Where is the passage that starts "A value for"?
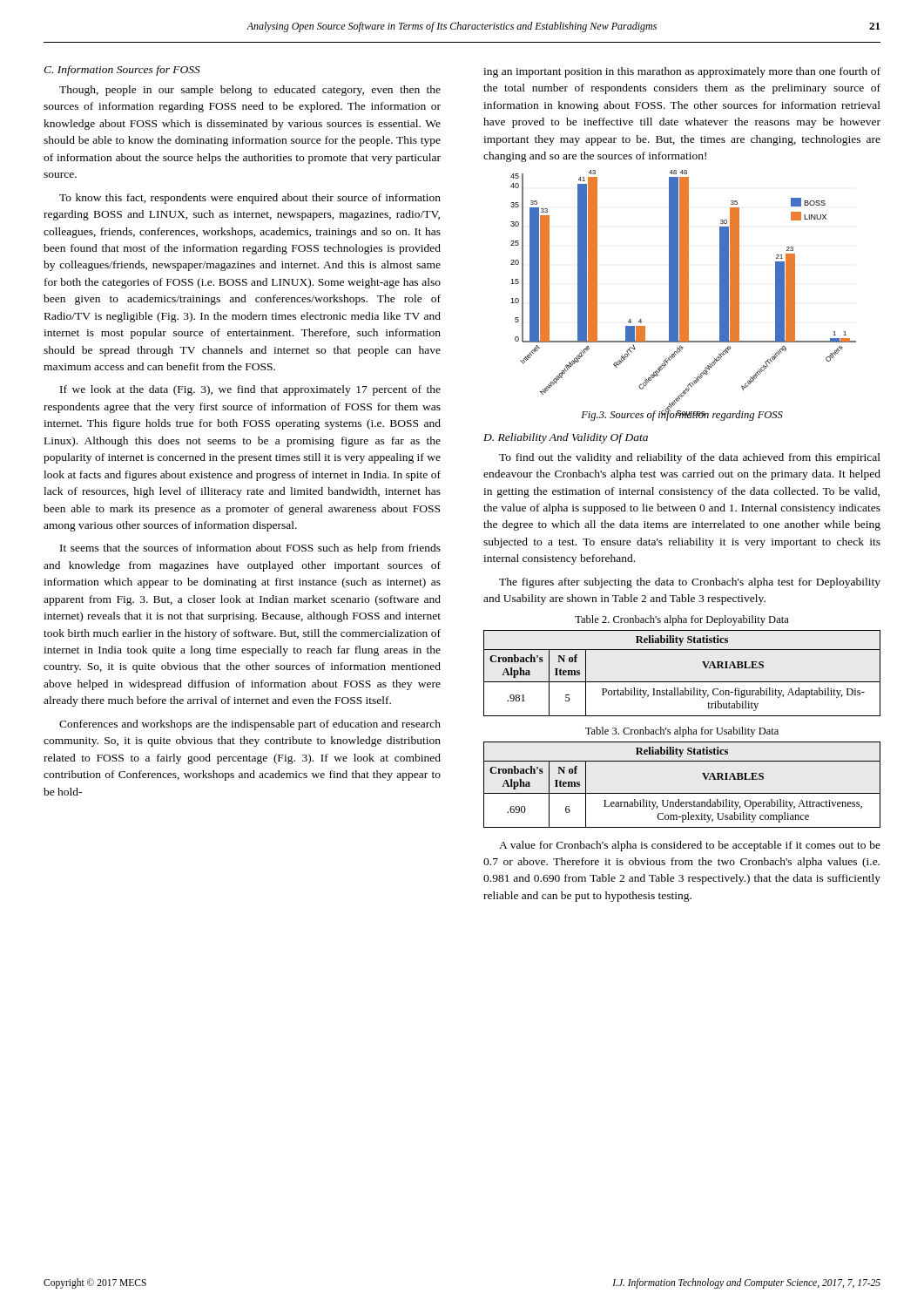 682,870
